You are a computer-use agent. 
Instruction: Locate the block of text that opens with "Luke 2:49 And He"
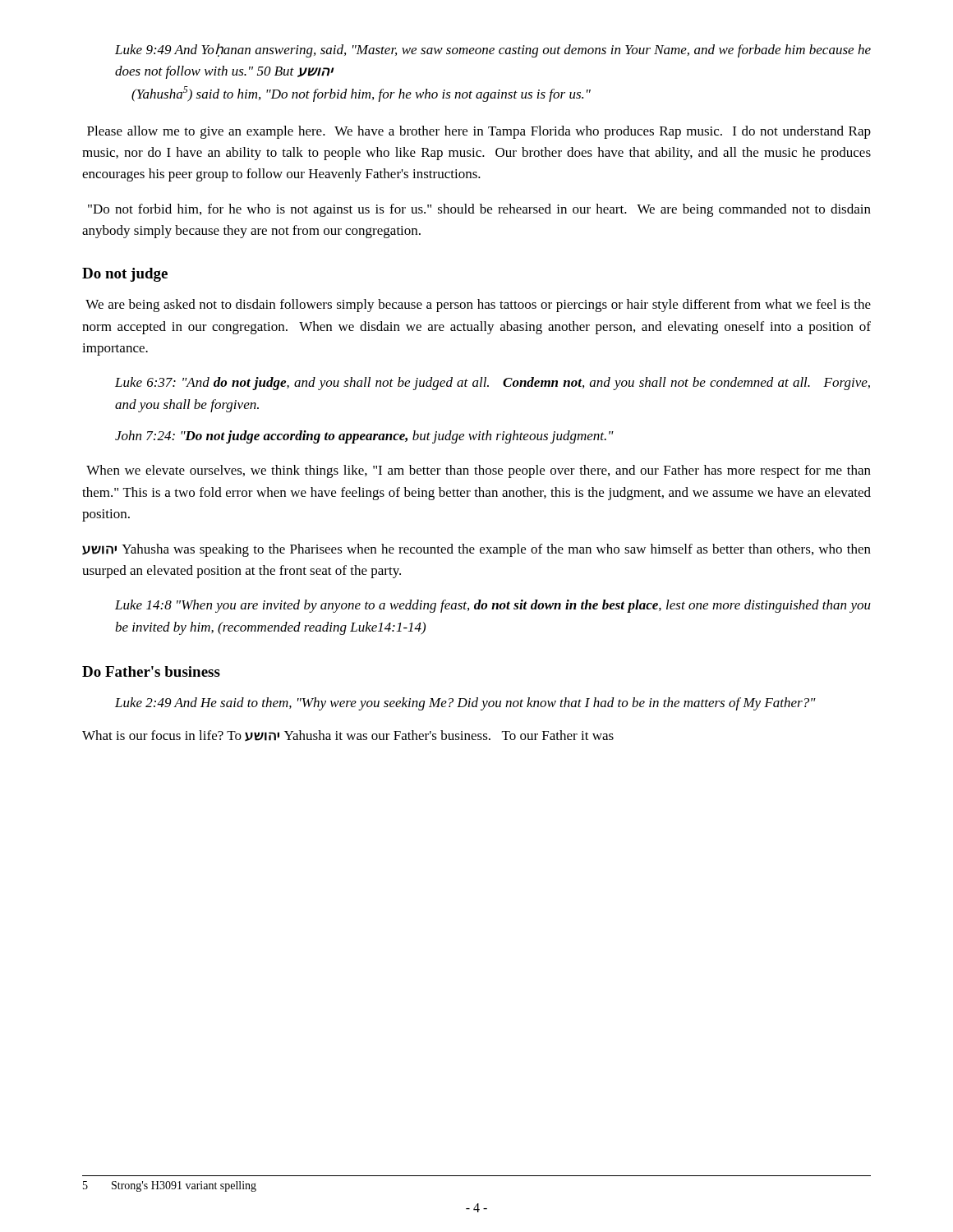493,703
